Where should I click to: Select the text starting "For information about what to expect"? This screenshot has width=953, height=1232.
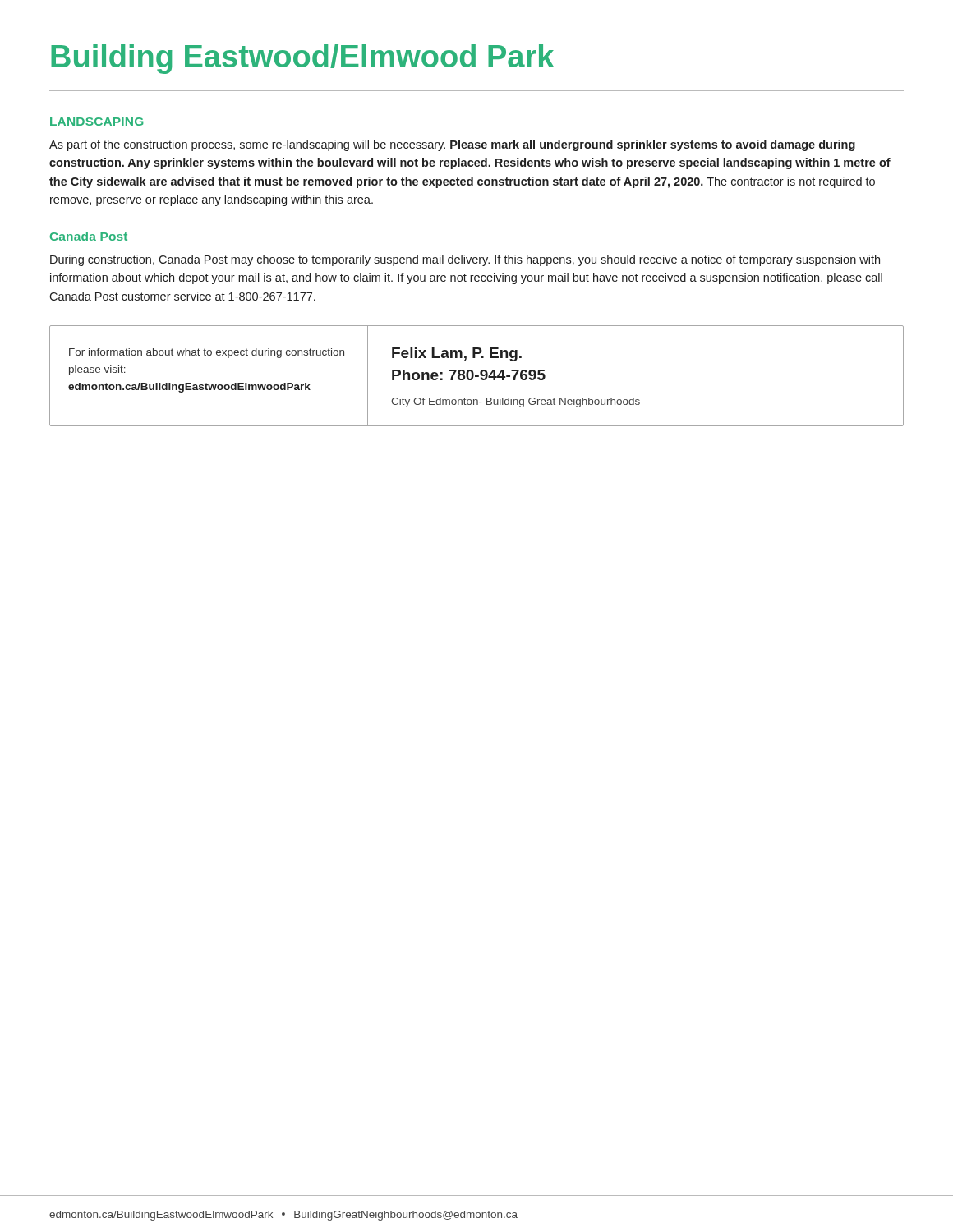pyautogui.click(x=476, y=376)
